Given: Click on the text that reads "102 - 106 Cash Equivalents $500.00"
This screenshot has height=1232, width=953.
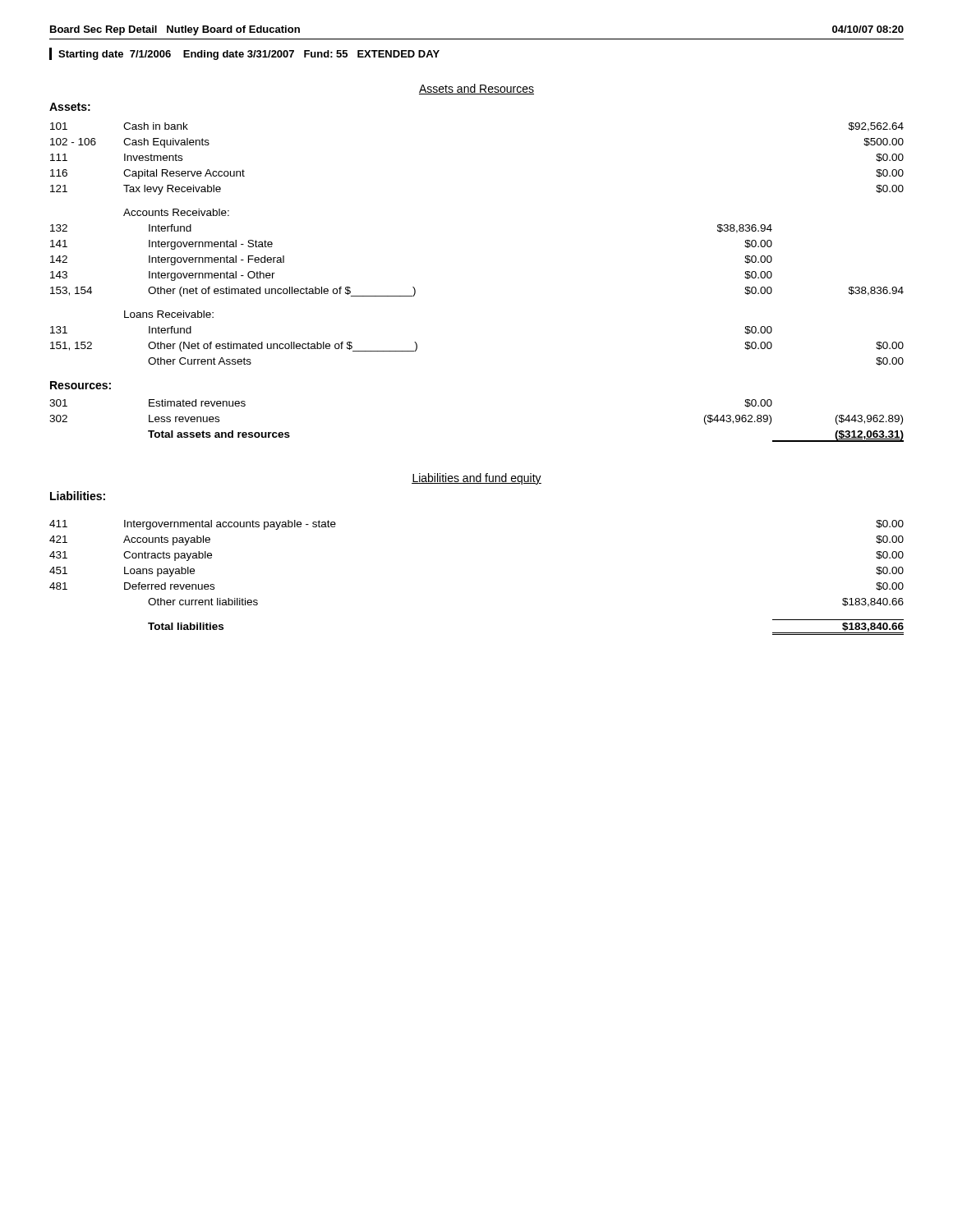Looking at the screenshot, I should click(x=84, y=143).
